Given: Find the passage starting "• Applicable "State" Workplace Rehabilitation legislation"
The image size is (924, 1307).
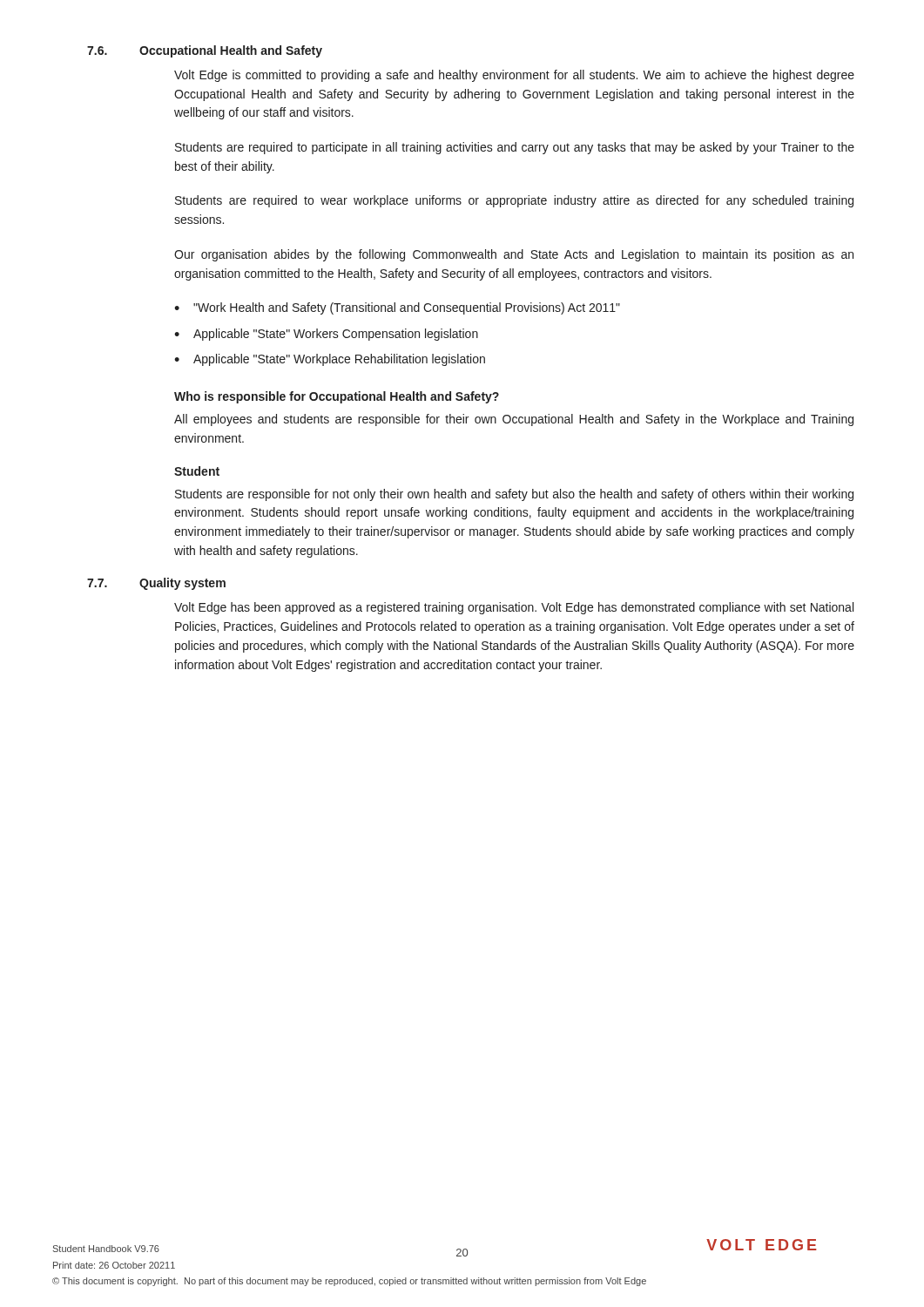Looking at the screenshot, I should pos(330,360).
